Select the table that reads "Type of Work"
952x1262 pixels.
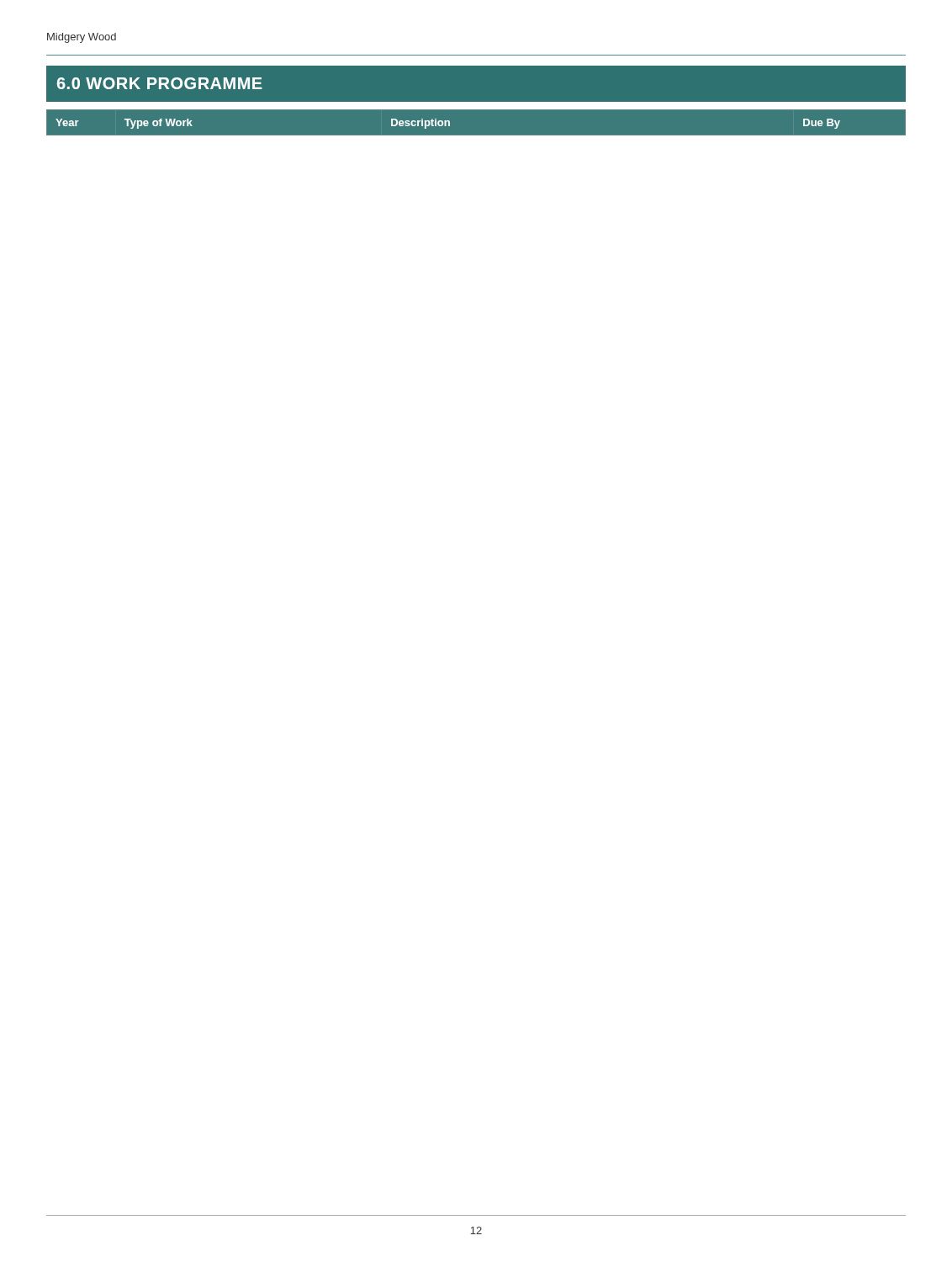476,122
